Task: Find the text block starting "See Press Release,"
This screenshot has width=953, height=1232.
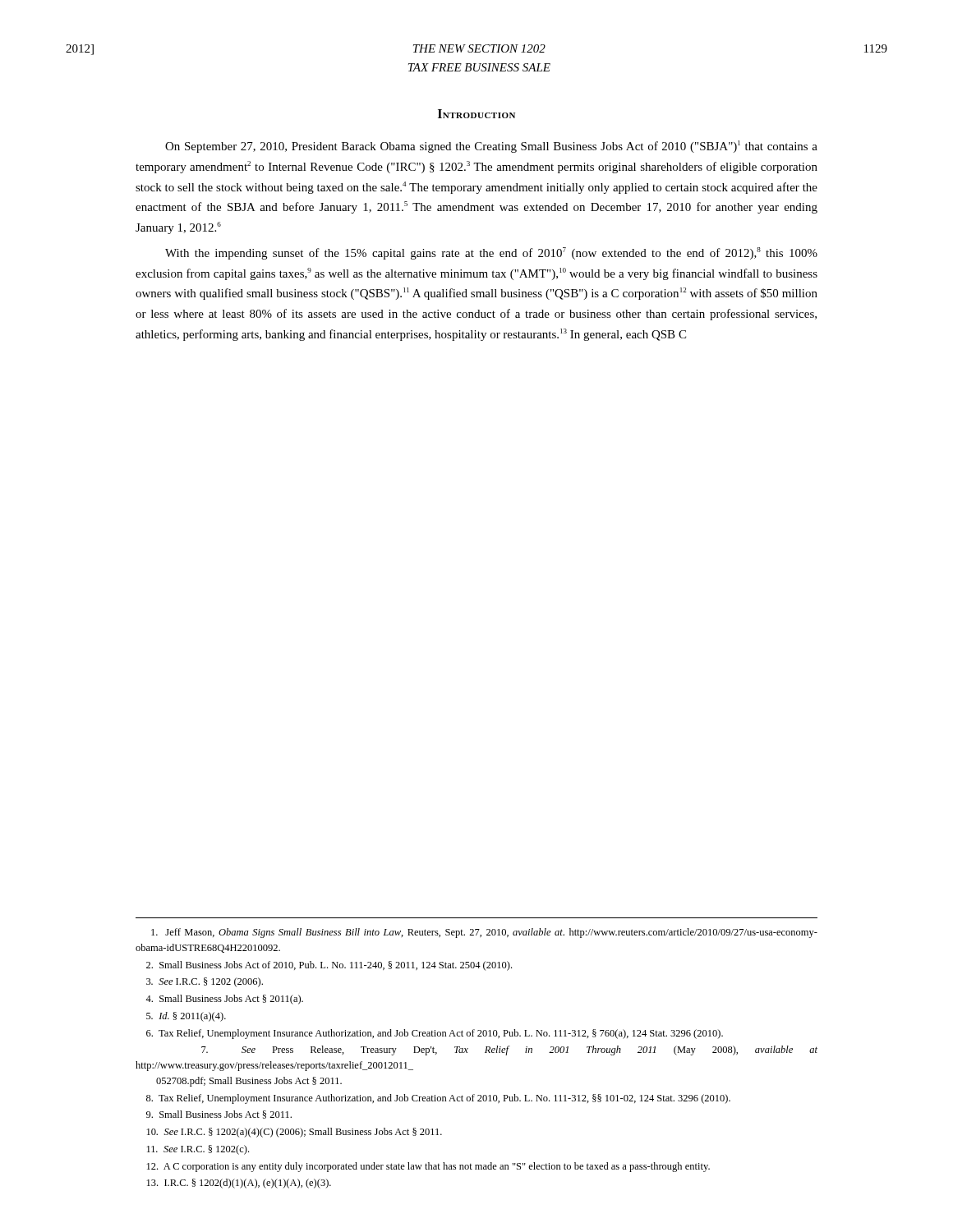Action: [509, 1050]
